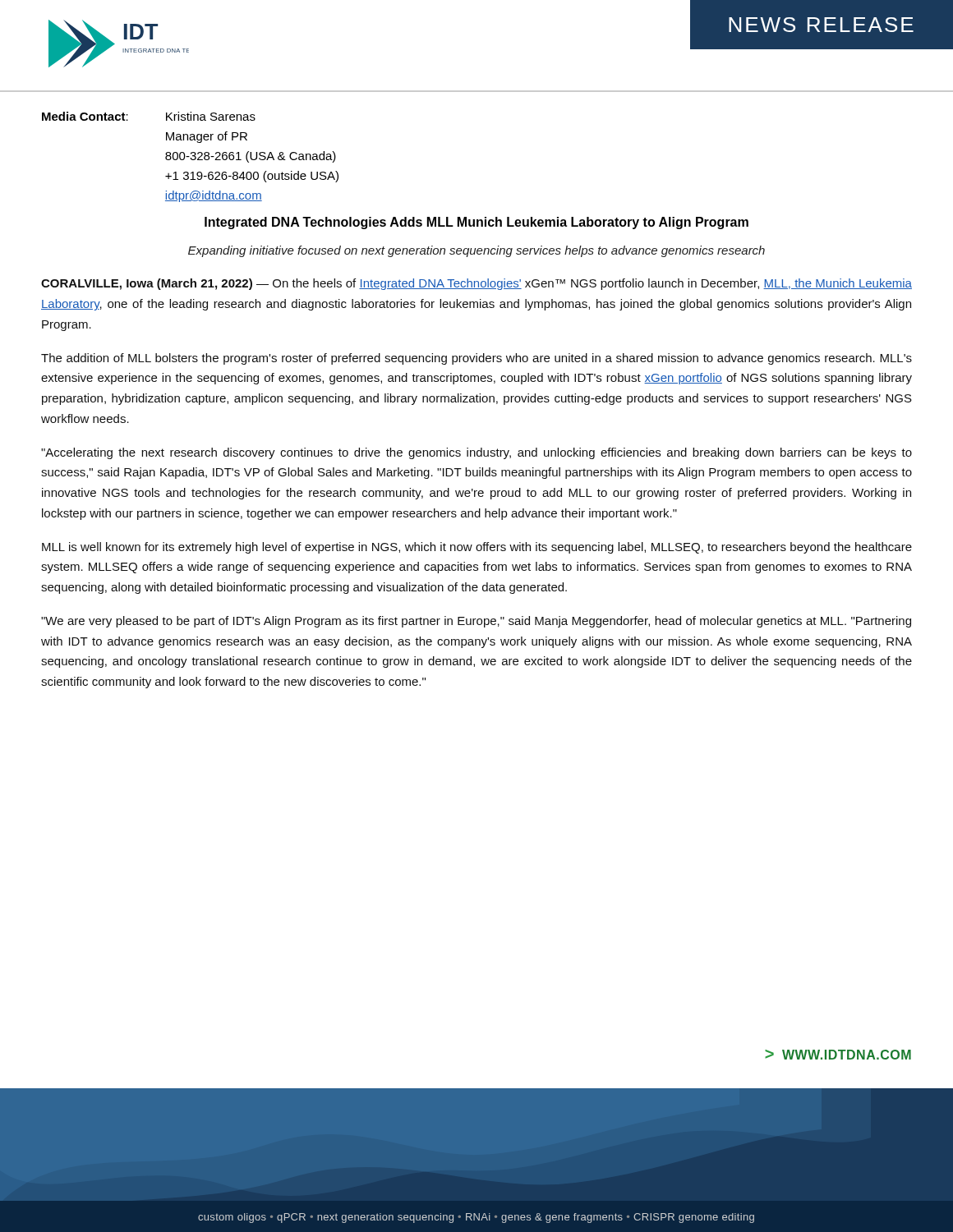
Task: Locate the block of text that opens with ""We are very pleased to be part of"
Action: click(x=476, y=651)
